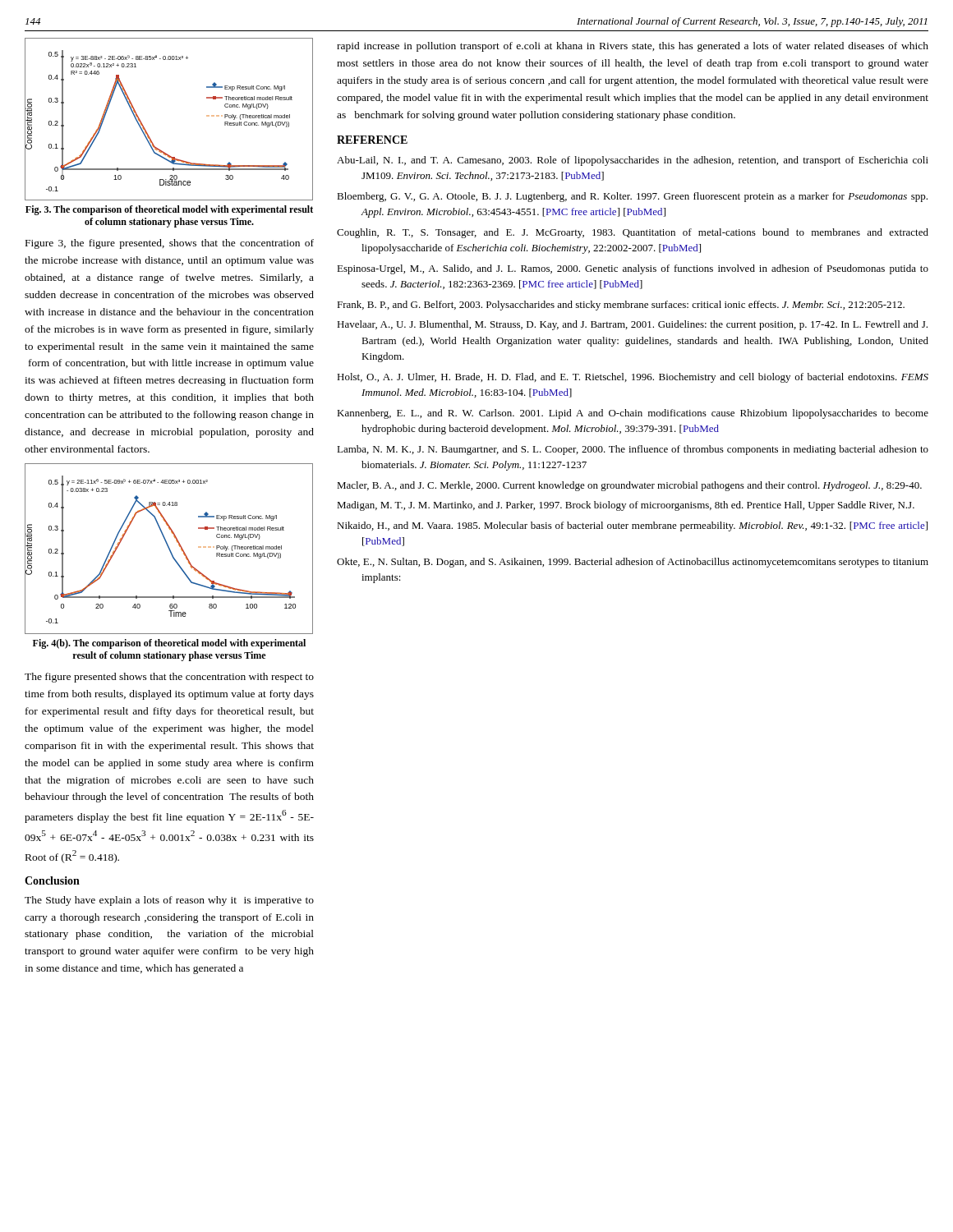Find the text block with the text "The Study have explain"
The height and width of the screenshot is (1232, 953).
169,934
